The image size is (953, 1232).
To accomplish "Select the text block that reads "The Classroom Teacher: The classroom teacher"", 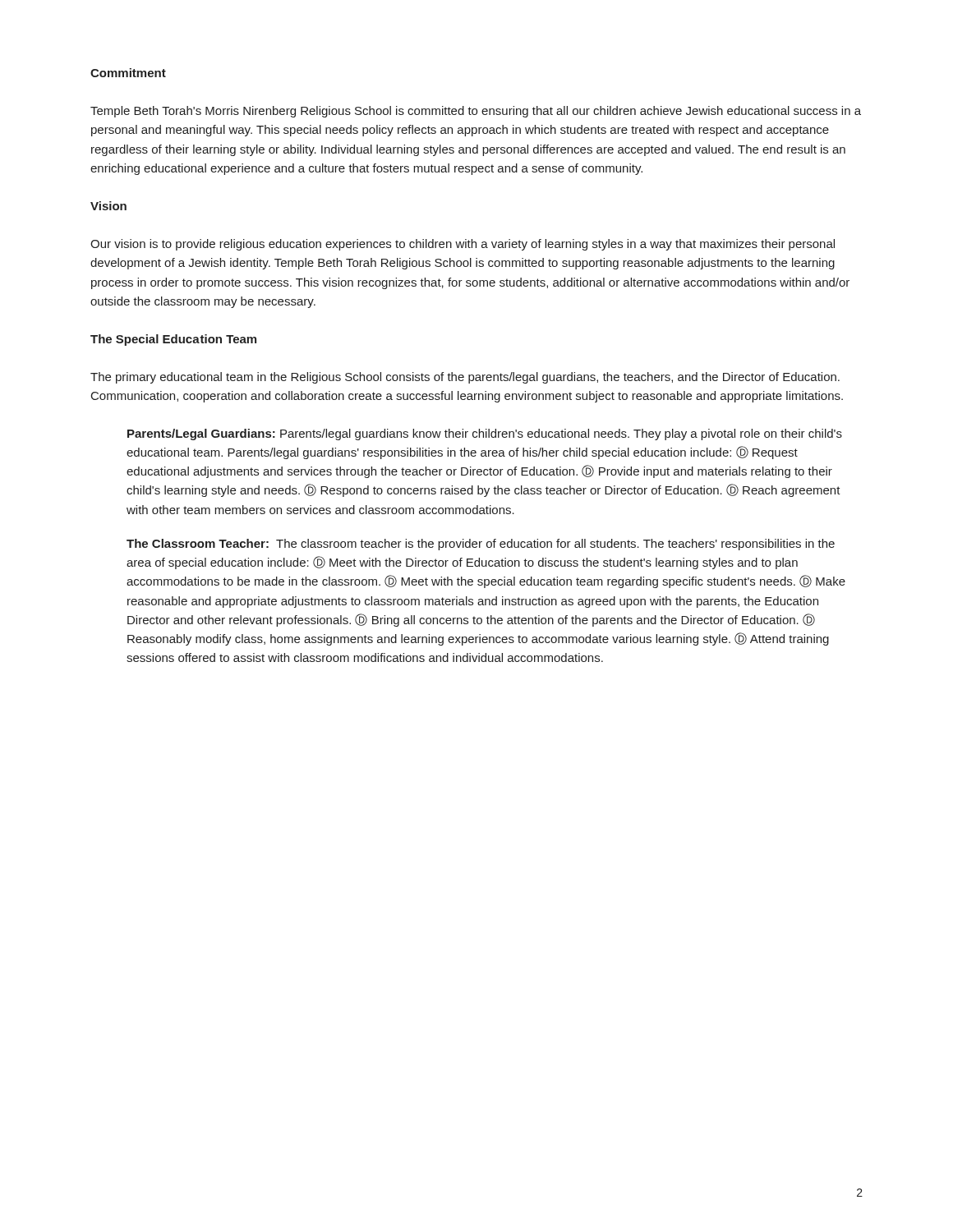I will point(486,600).
